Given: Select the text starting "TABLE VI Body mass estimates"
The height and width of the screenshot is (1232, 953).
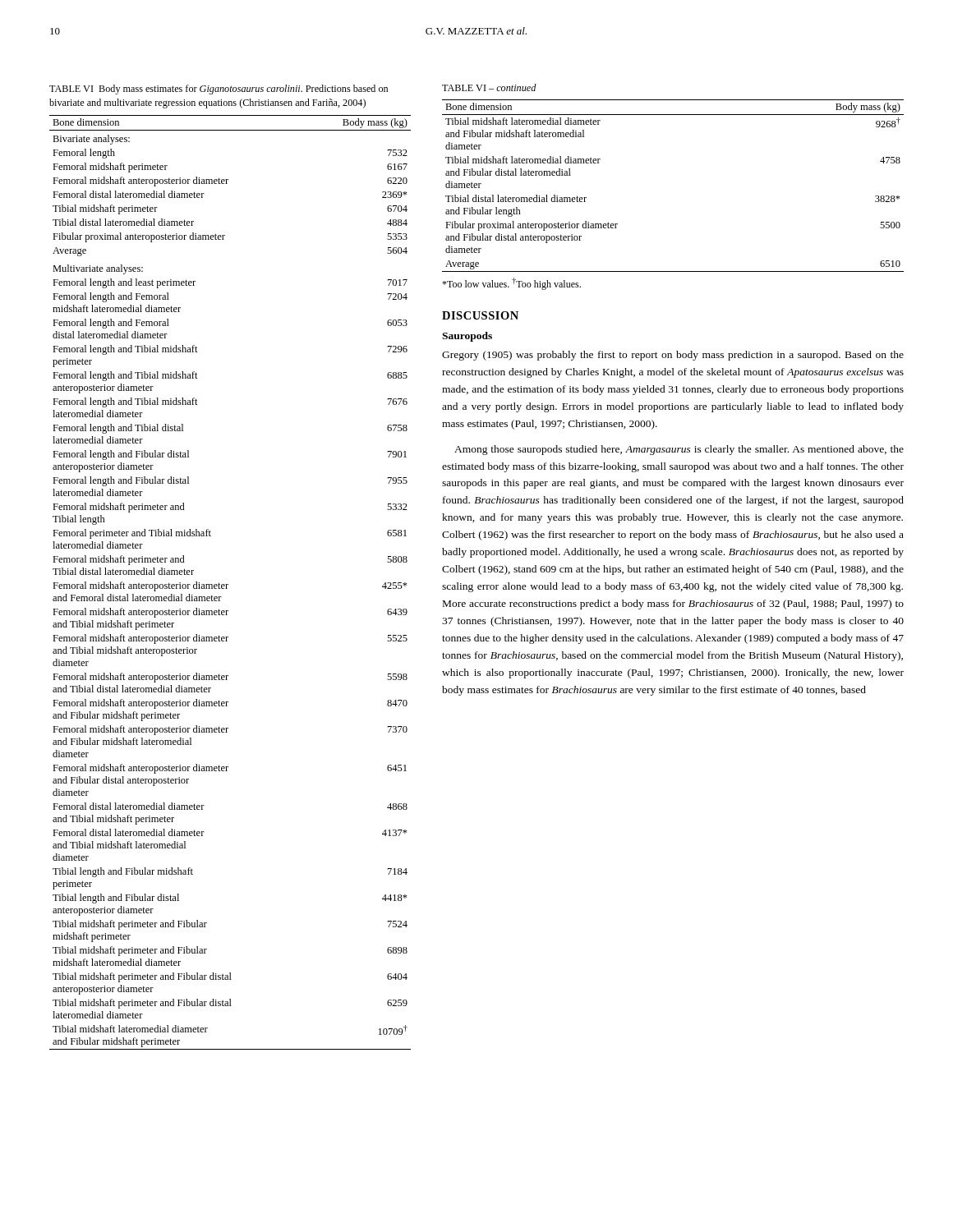Looking at the screenshot, I should point(219,96).
